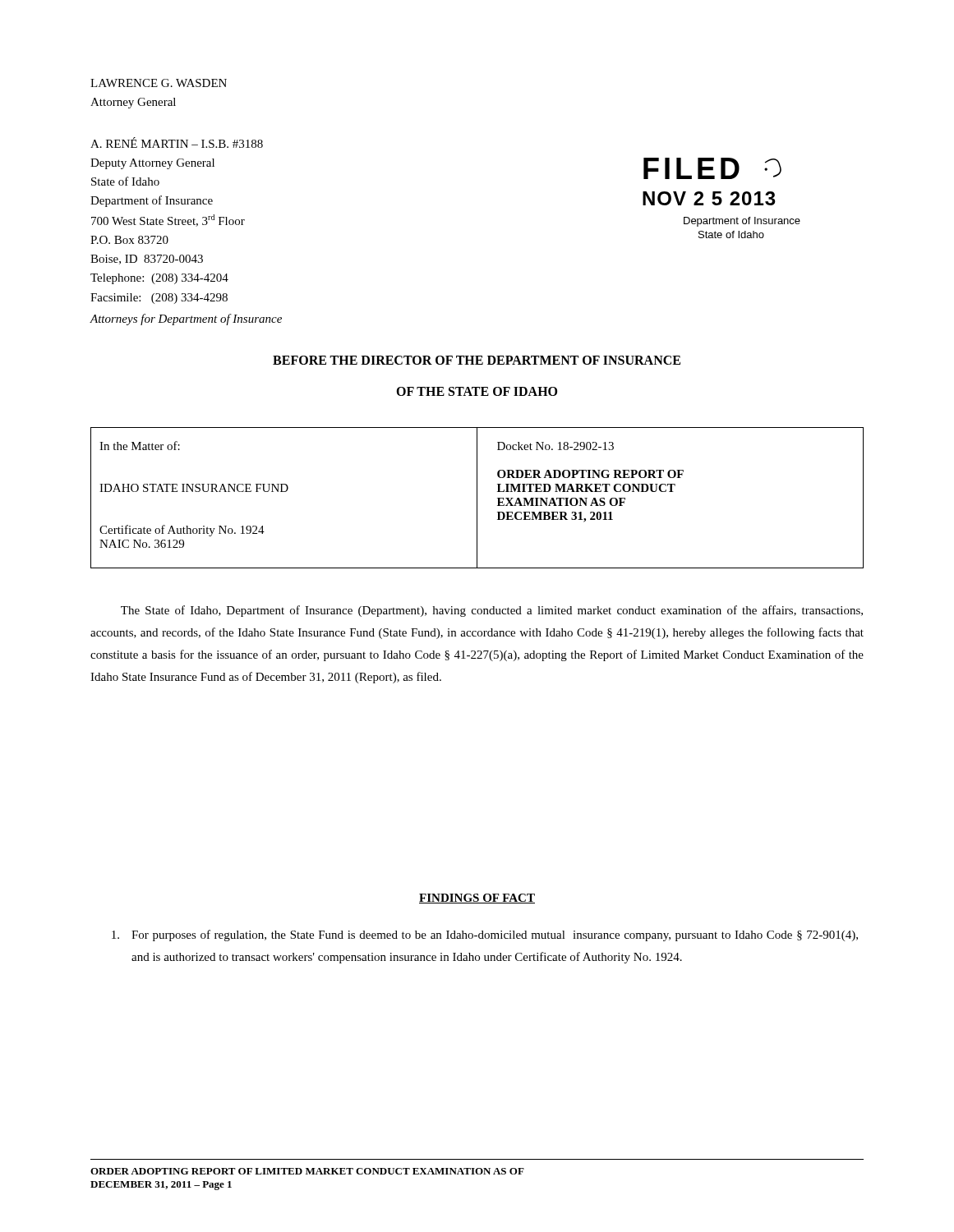
Task: Locate the text block with the text "A. RENÉ MARTIN –"
Action: (x=177, y=220)
